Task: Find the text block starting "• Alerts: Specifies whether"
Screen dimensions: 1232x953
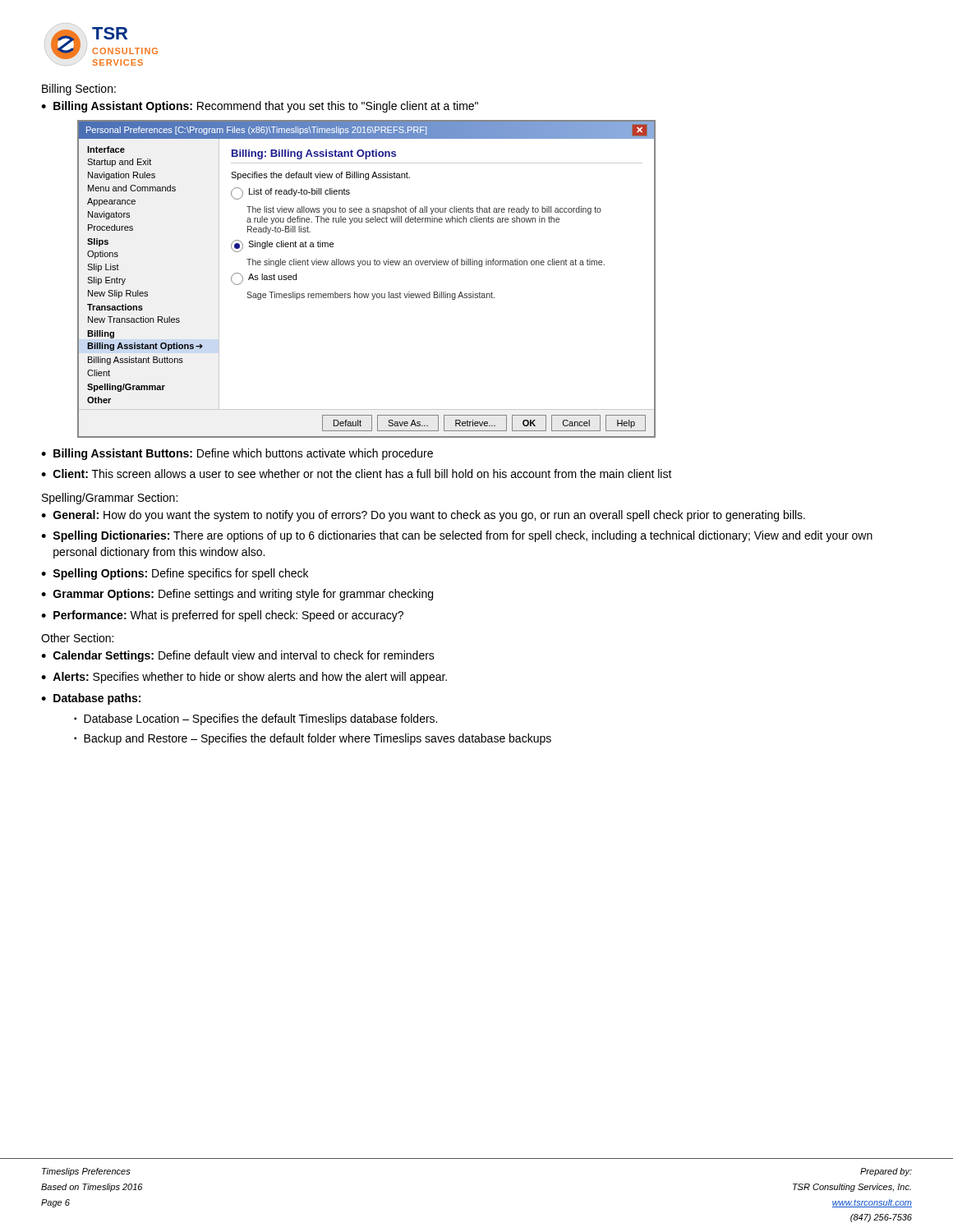Action: coord(244,678)
